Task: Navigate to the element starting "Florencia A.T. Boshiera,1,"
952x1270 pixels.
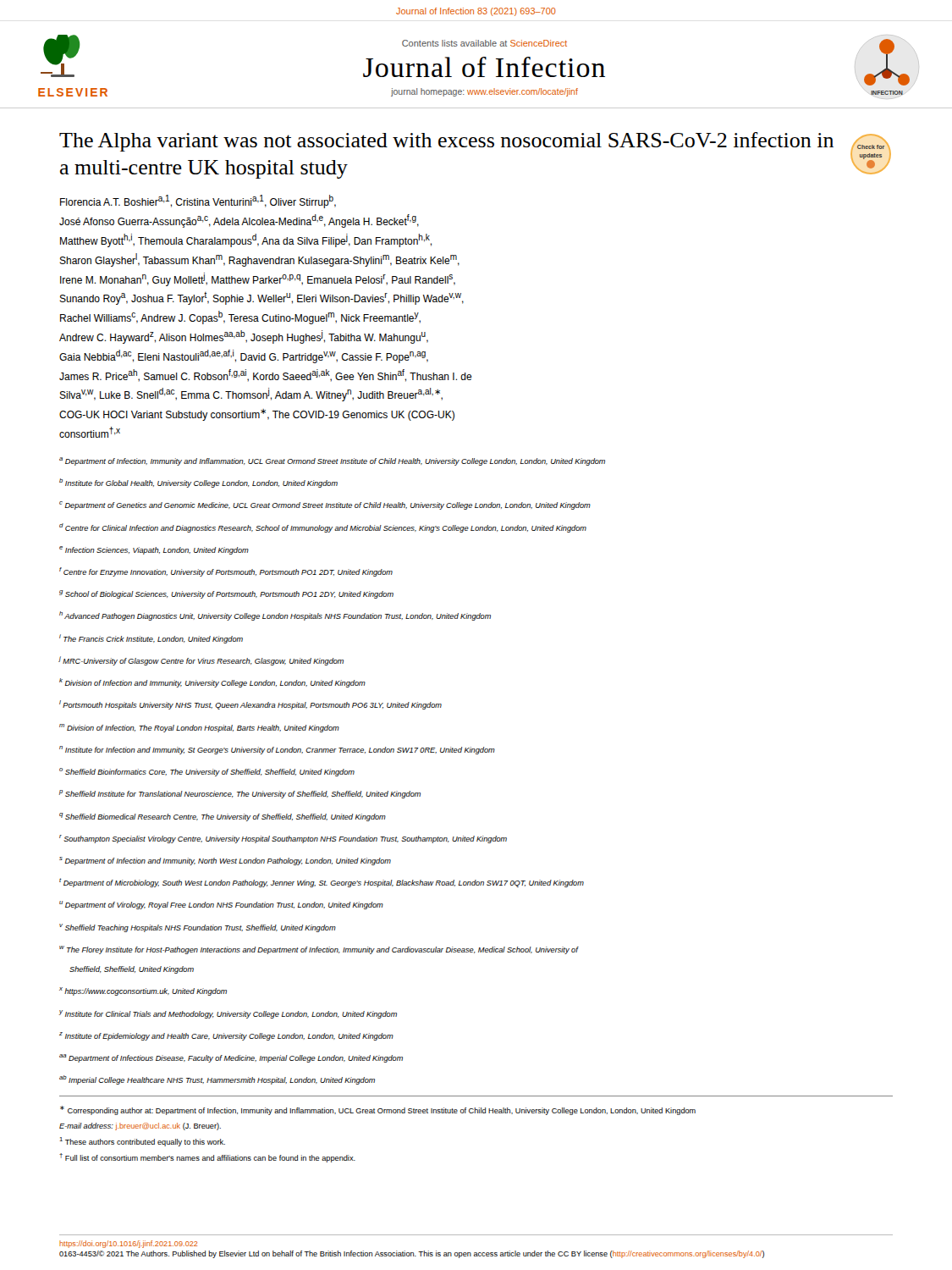Action: [x=266, y=317]
